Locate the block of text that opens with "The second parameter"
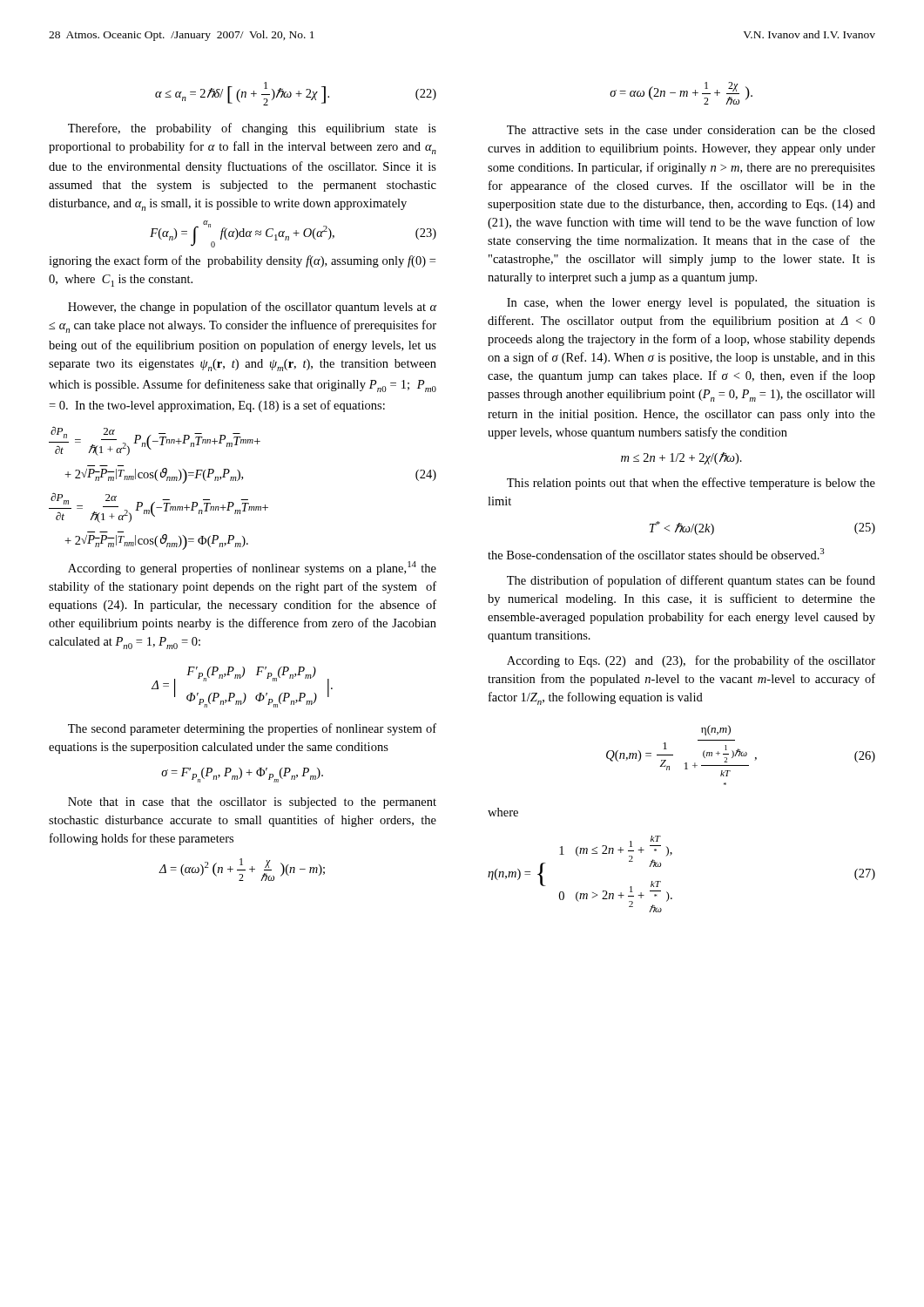The width and height of the screenshot is (924, 1307). tap(243, 738)
